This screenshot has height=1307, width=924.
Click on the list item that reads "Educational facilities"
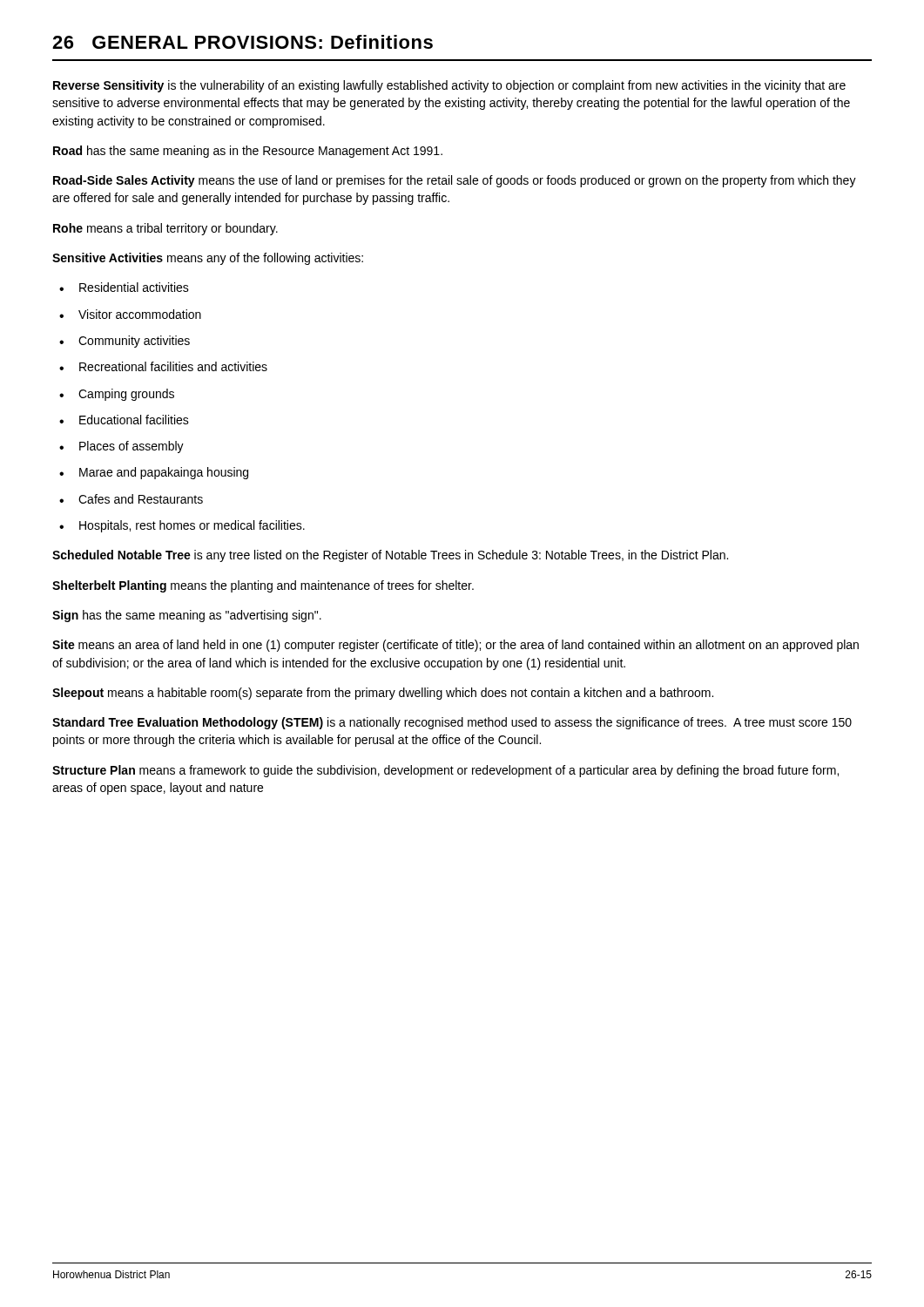point(134,420)
